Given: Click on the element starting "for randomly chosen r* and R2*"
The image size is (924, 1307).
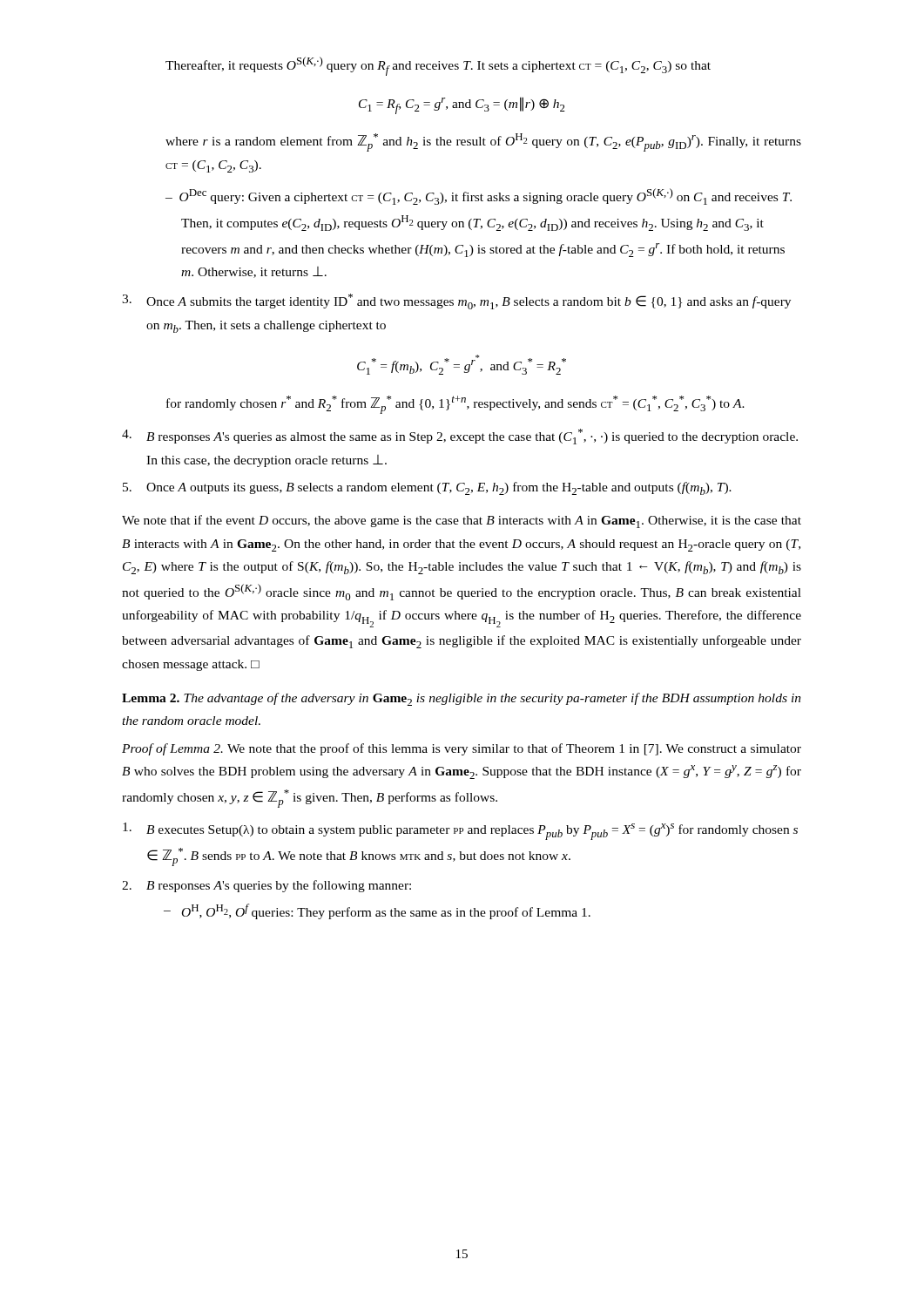Looking at the screenshot, I should [483, 404].
